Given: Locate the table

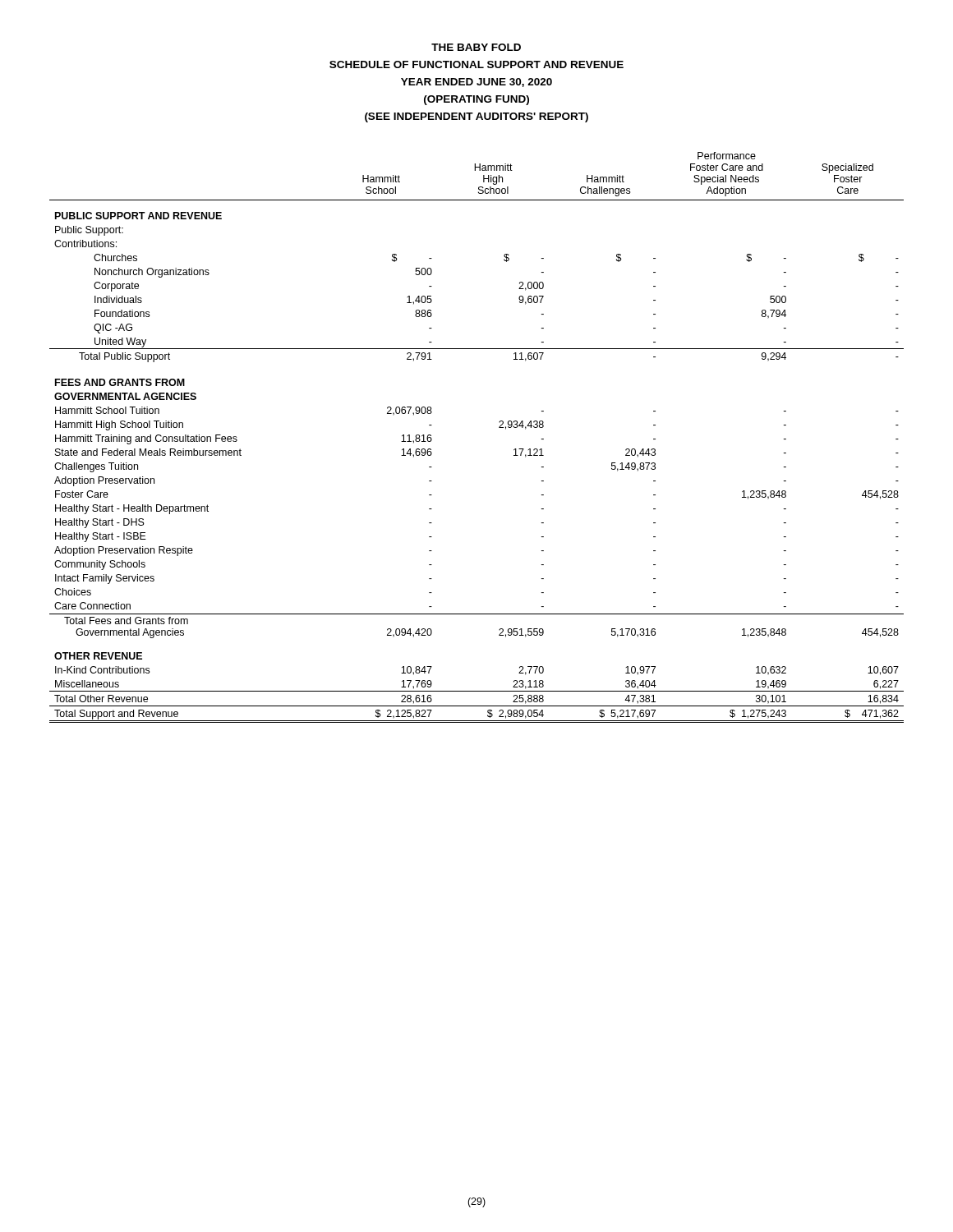Looking at the screenshot, I should [476, 436].
